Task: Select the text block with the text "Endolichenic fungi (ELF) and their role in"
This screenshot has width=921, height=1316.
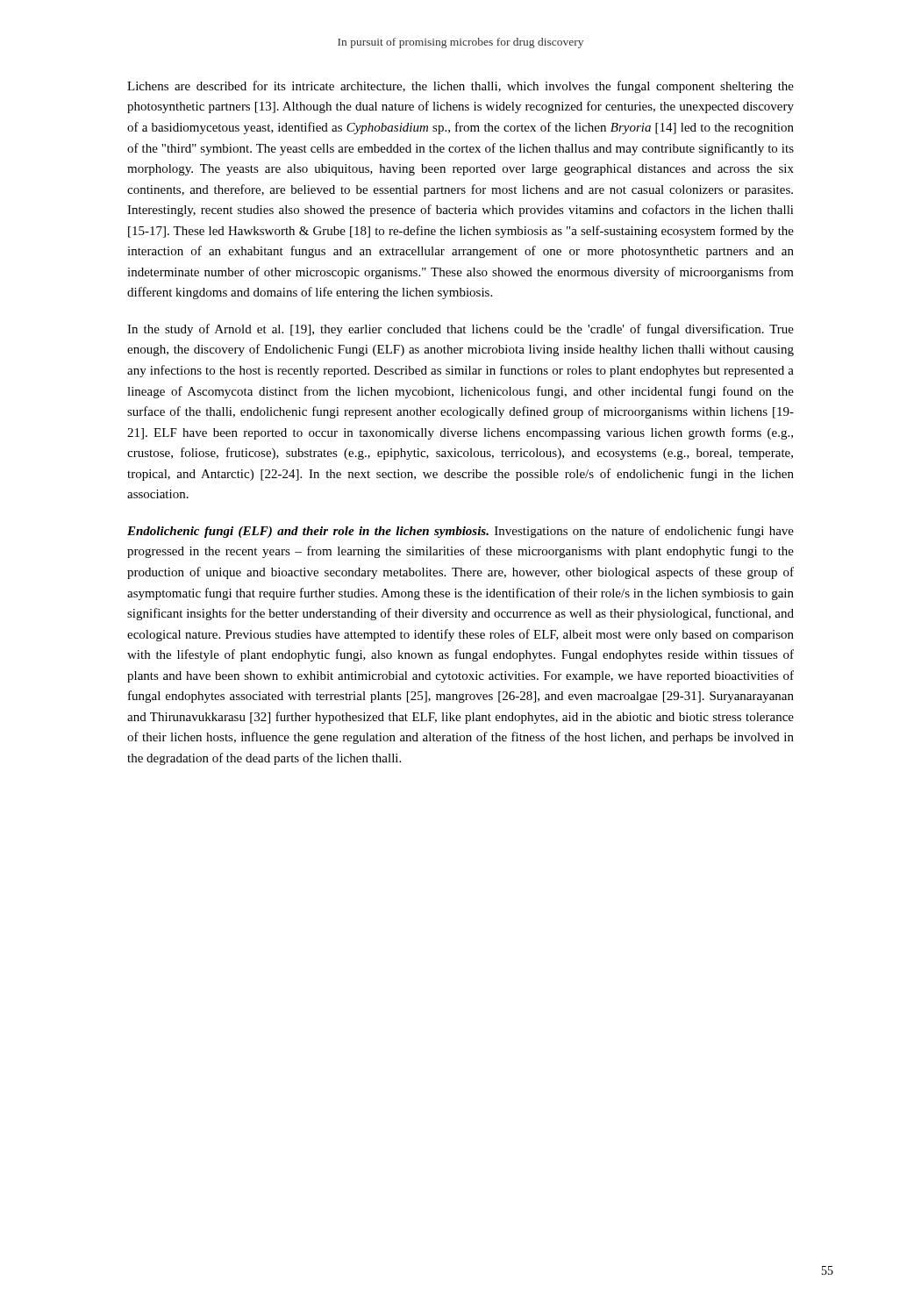Action: click(x=460, y=644)
